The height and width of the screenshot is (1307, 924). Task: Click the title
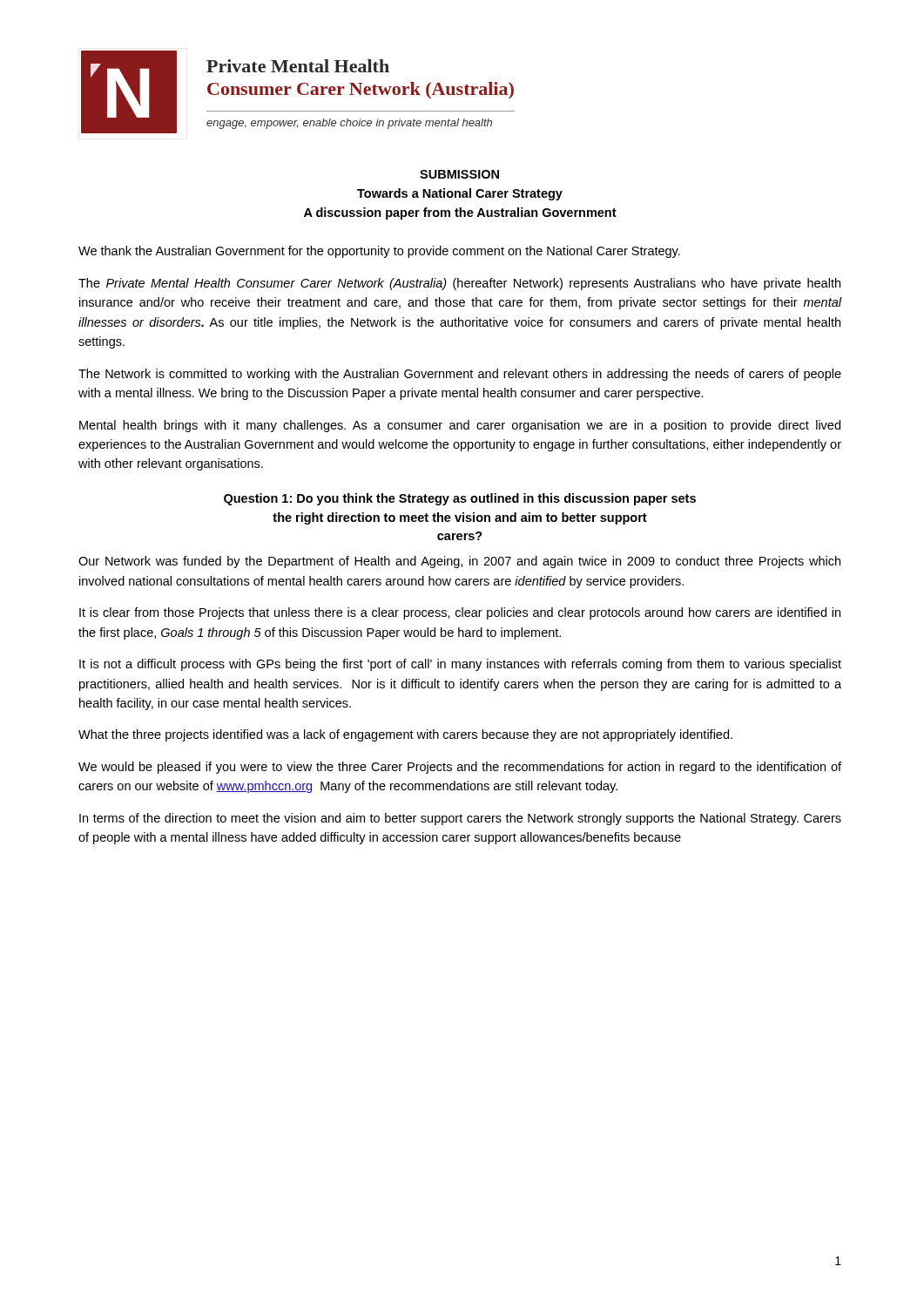[x=460, y=194]
